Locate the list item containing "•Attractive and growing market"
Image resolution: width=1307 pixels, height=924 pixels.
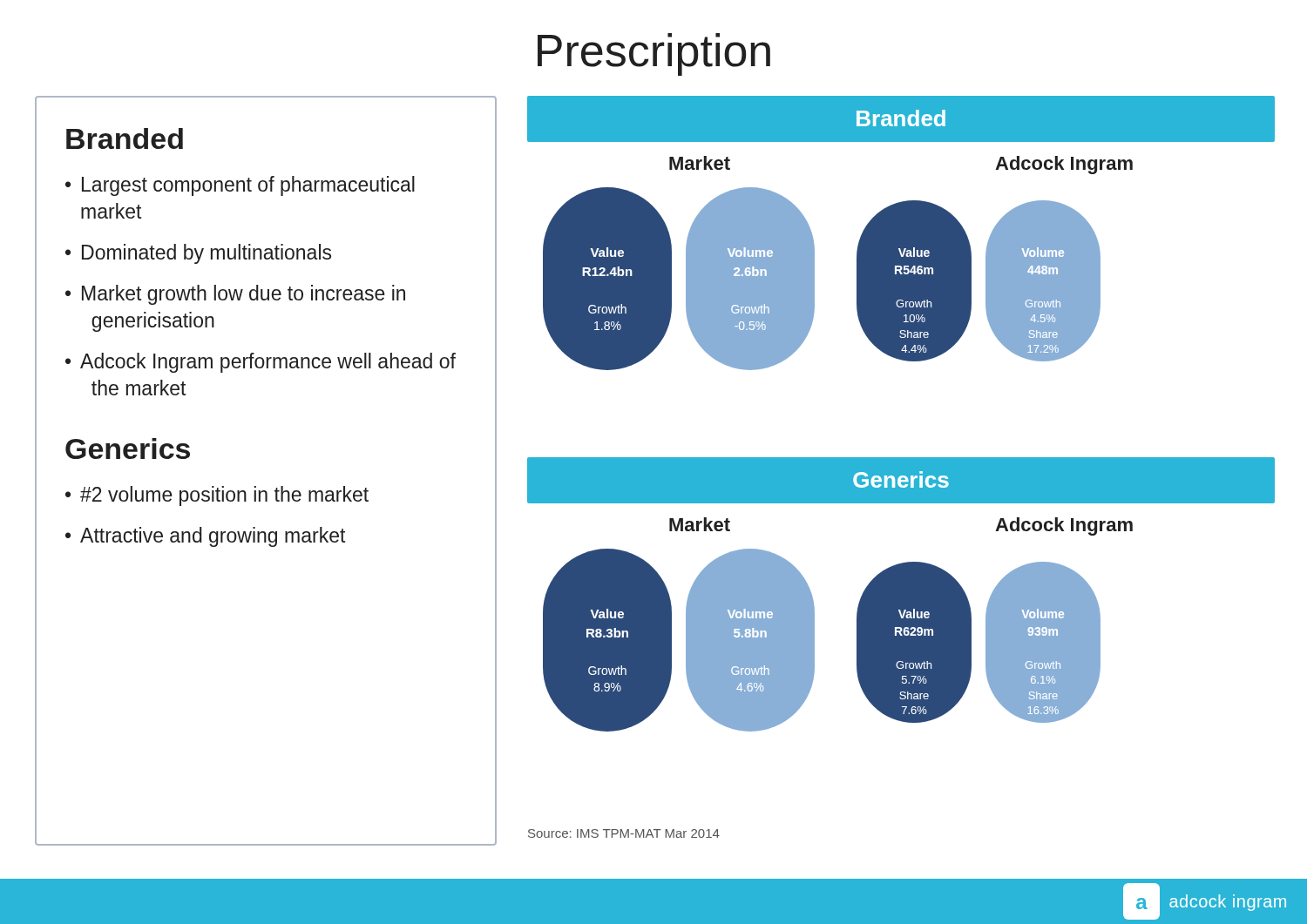click(205, 536)
